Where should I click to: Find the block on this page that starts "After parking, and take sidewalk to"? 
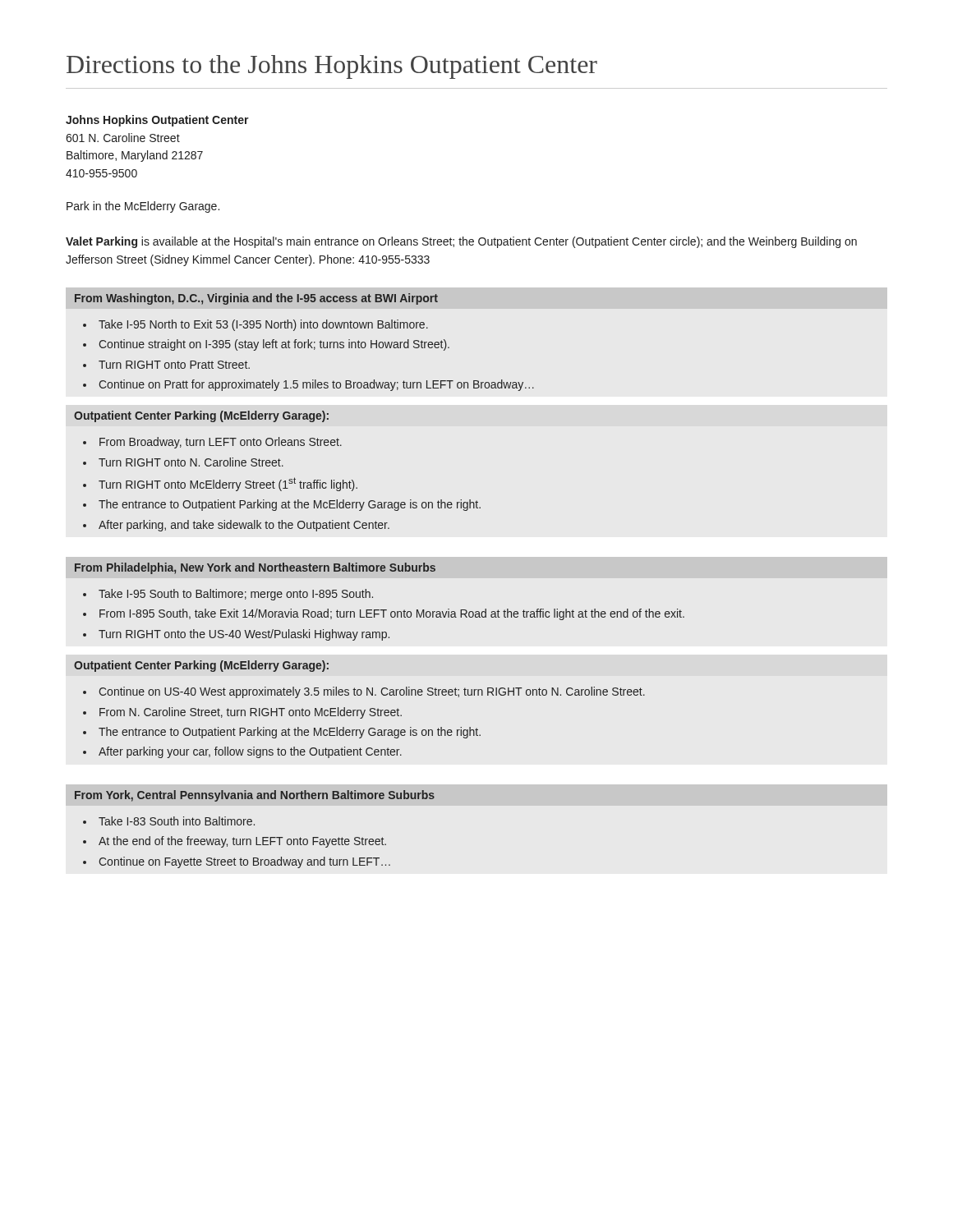click(244, 525)
